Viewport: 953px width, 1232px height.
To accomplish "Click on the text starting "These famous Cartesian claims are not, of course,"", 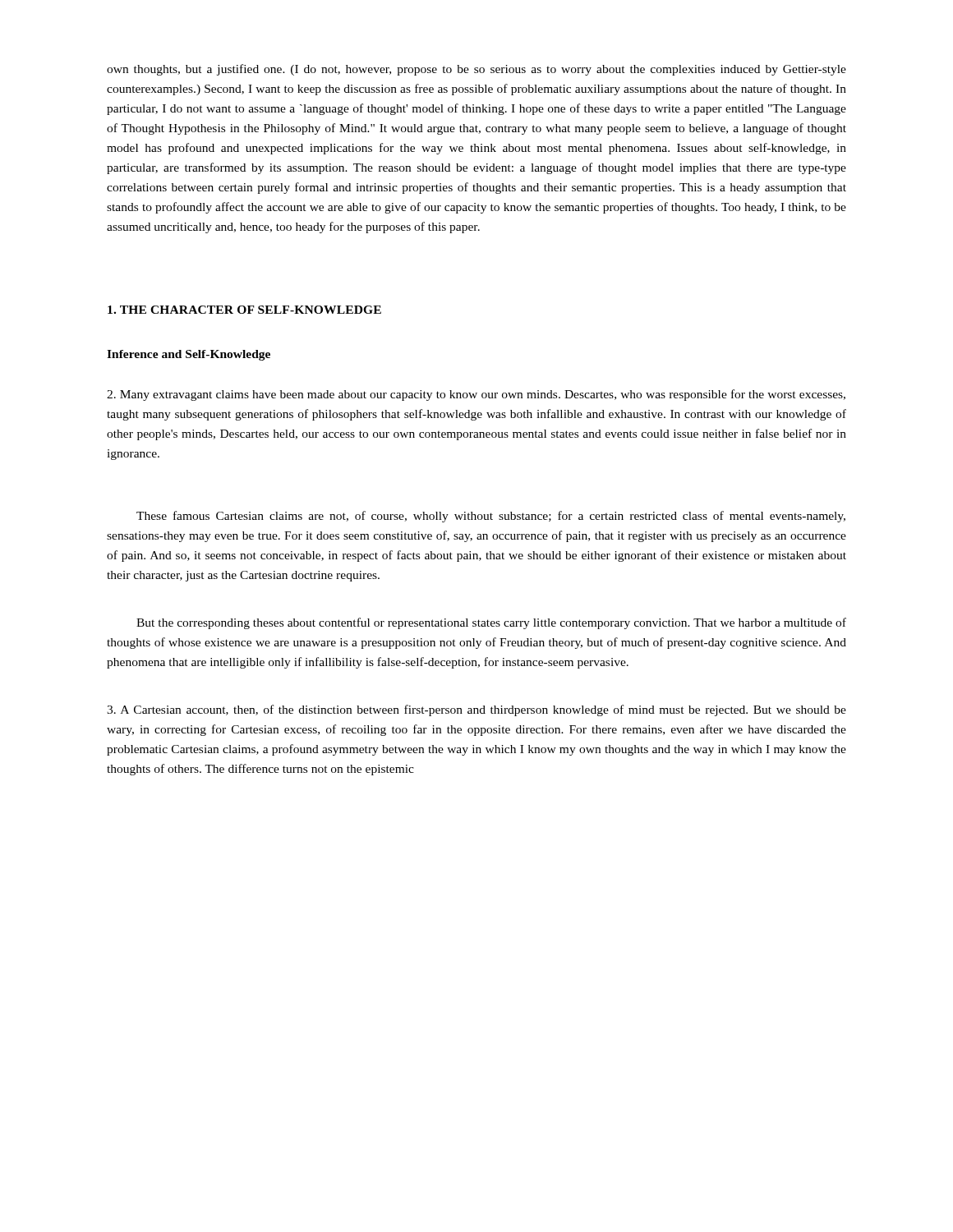I will (476, 545).
